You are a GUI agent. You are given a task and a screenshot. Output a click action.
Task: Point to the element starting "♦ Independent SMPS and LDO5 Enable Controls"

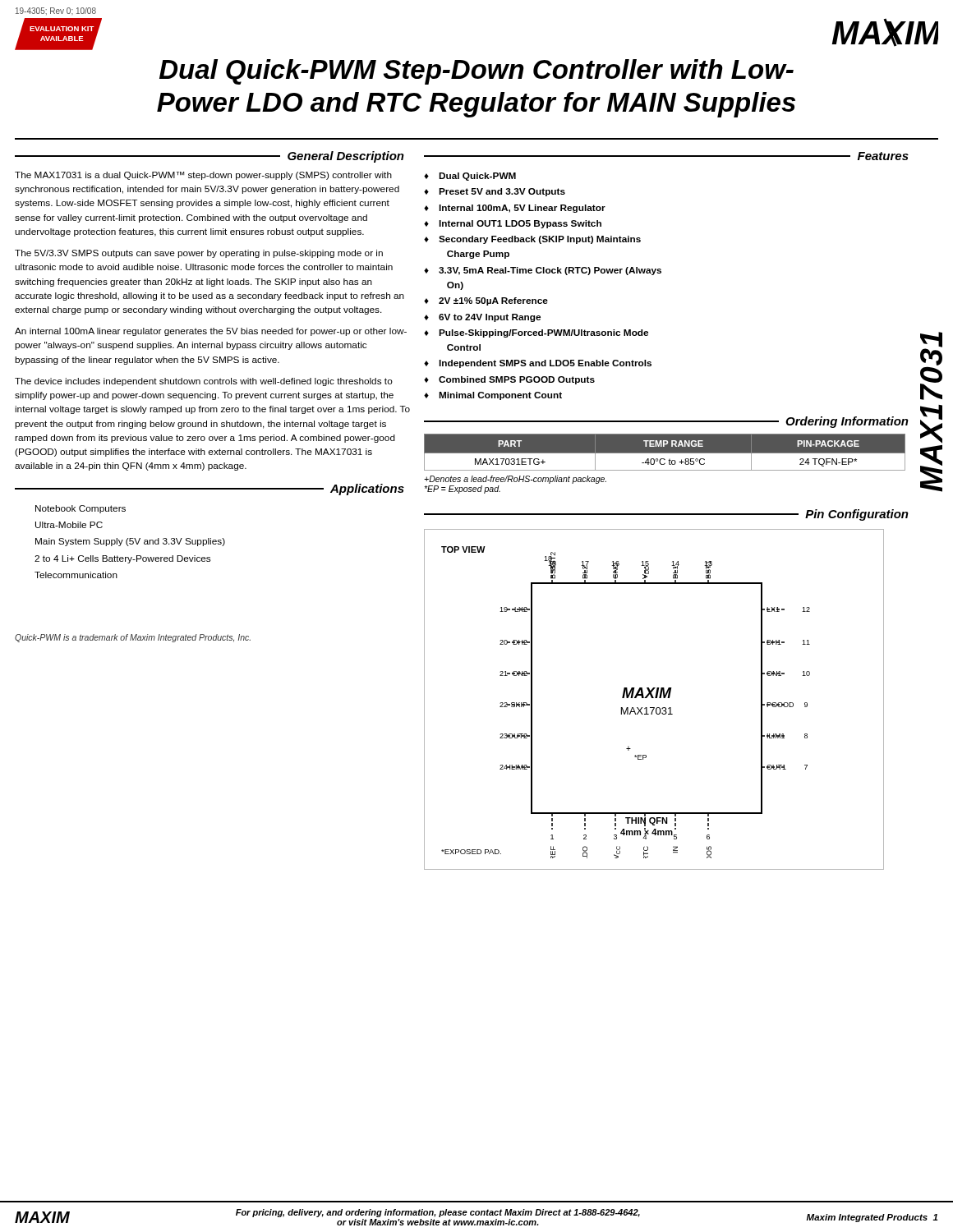(x=538, y=363)
